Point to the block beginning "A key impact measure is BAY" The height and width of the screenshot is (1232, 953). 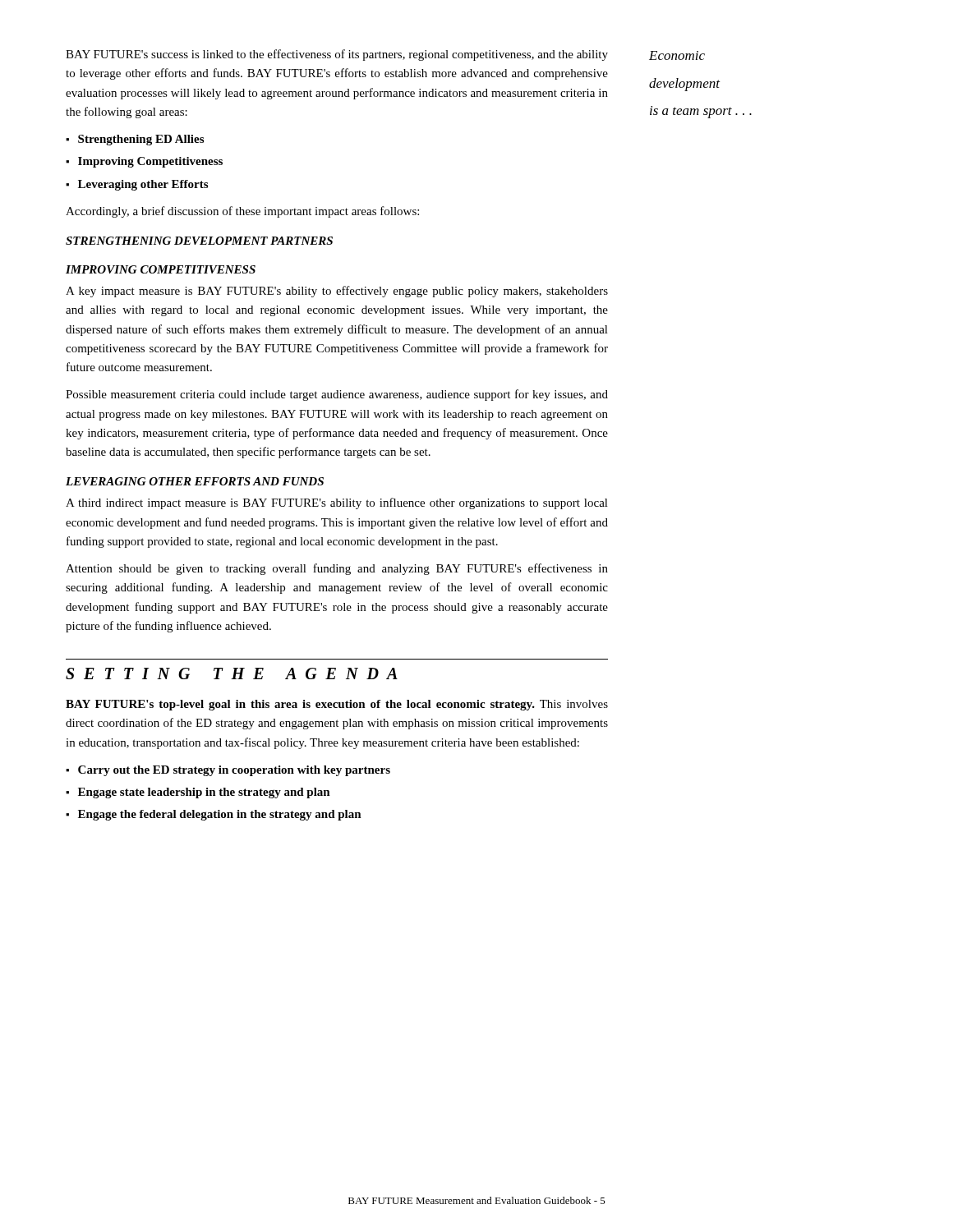click(337, 329)
